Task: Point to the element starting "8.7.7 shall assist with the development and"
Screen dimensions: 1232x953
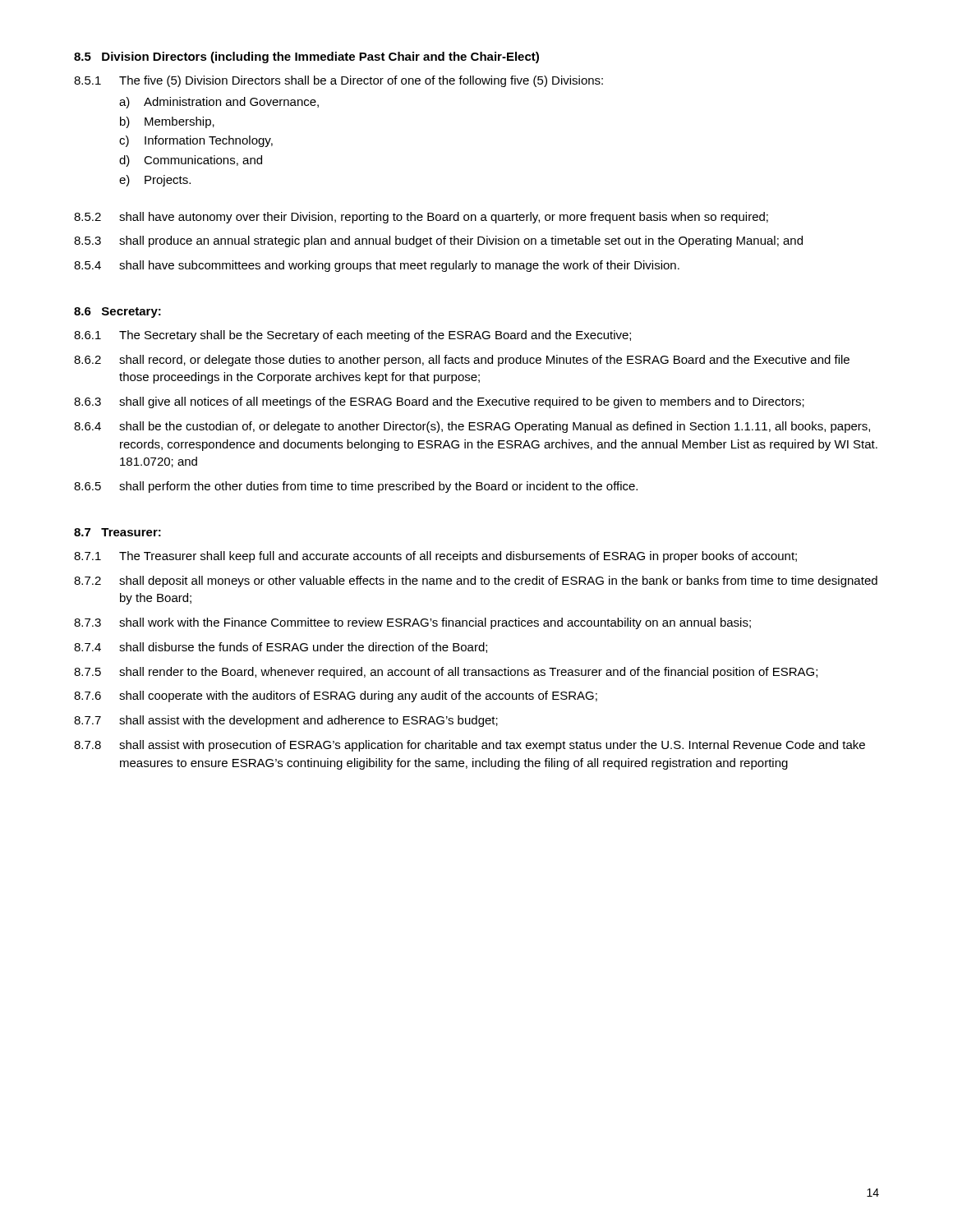Action: point(476,720)
